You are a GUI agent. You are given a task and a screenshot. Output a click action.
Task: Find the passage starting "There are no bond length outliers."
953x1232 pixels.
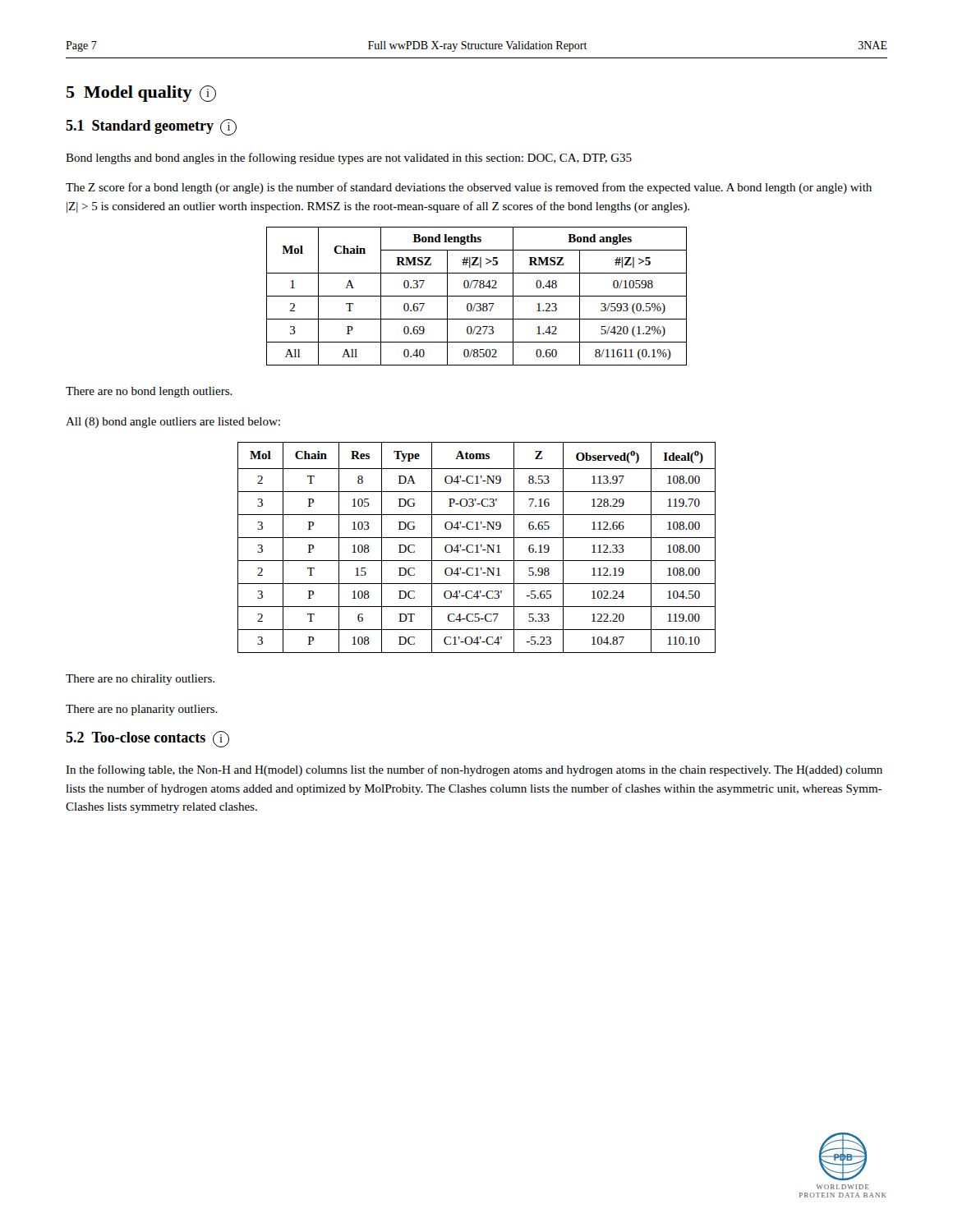pyautogui.click(x=149, y=392)
